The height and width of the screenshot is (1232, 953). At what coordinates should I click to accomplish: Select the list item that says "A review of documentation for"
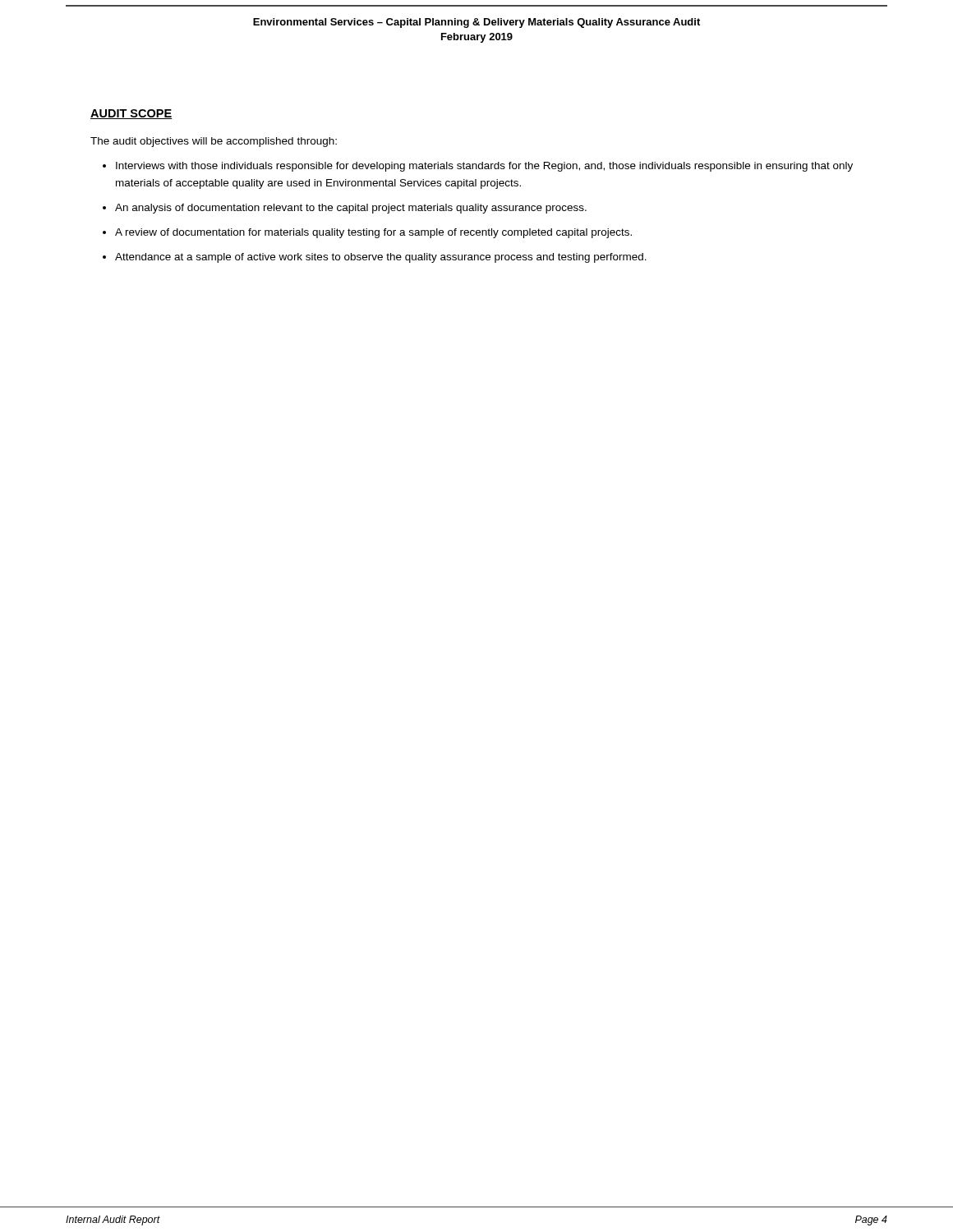[374, 232]
